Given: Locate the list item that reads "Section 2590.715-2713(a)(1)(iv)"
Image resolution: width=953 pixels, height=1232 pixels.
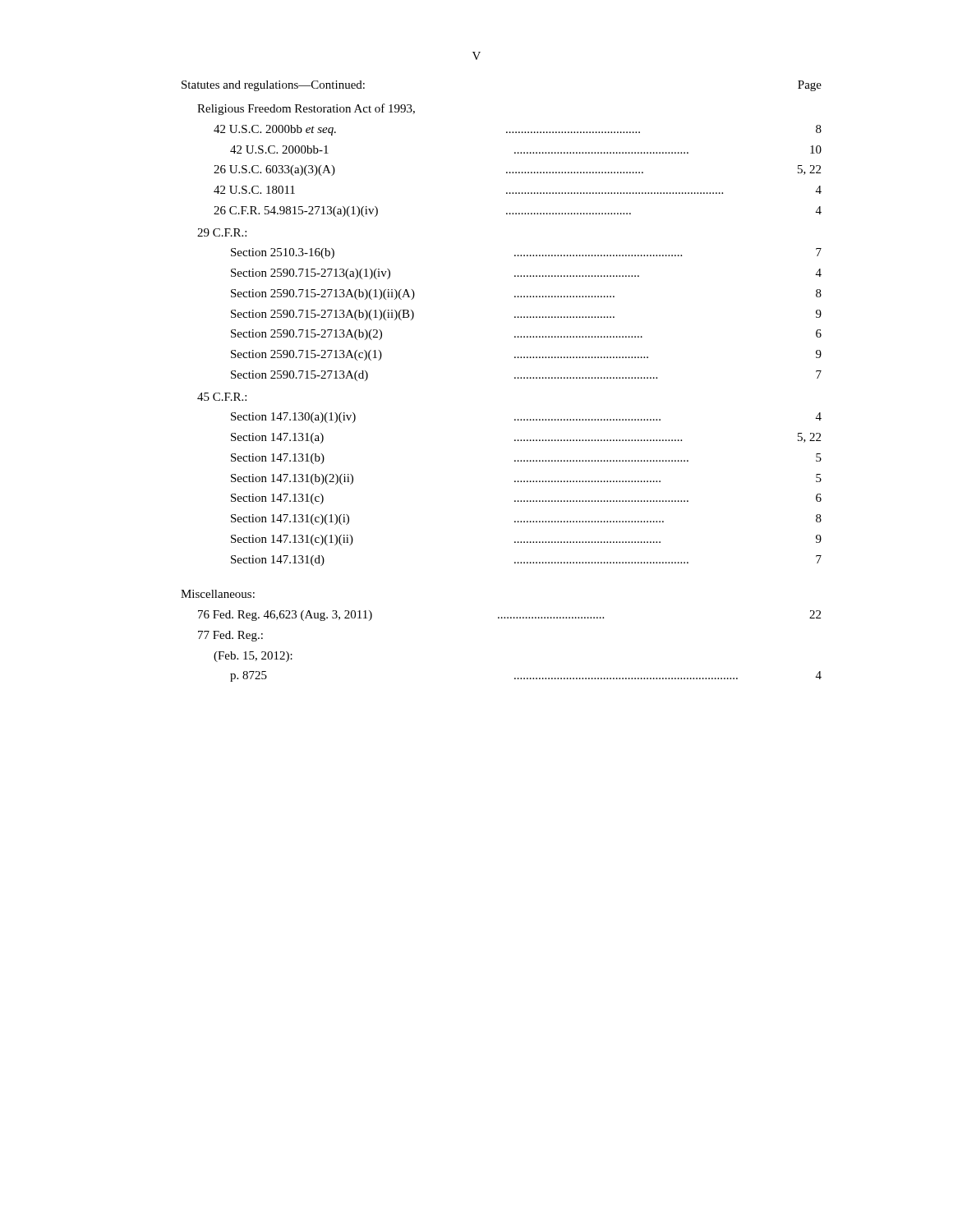Looking at the screenshot, I should coord(526,273).
